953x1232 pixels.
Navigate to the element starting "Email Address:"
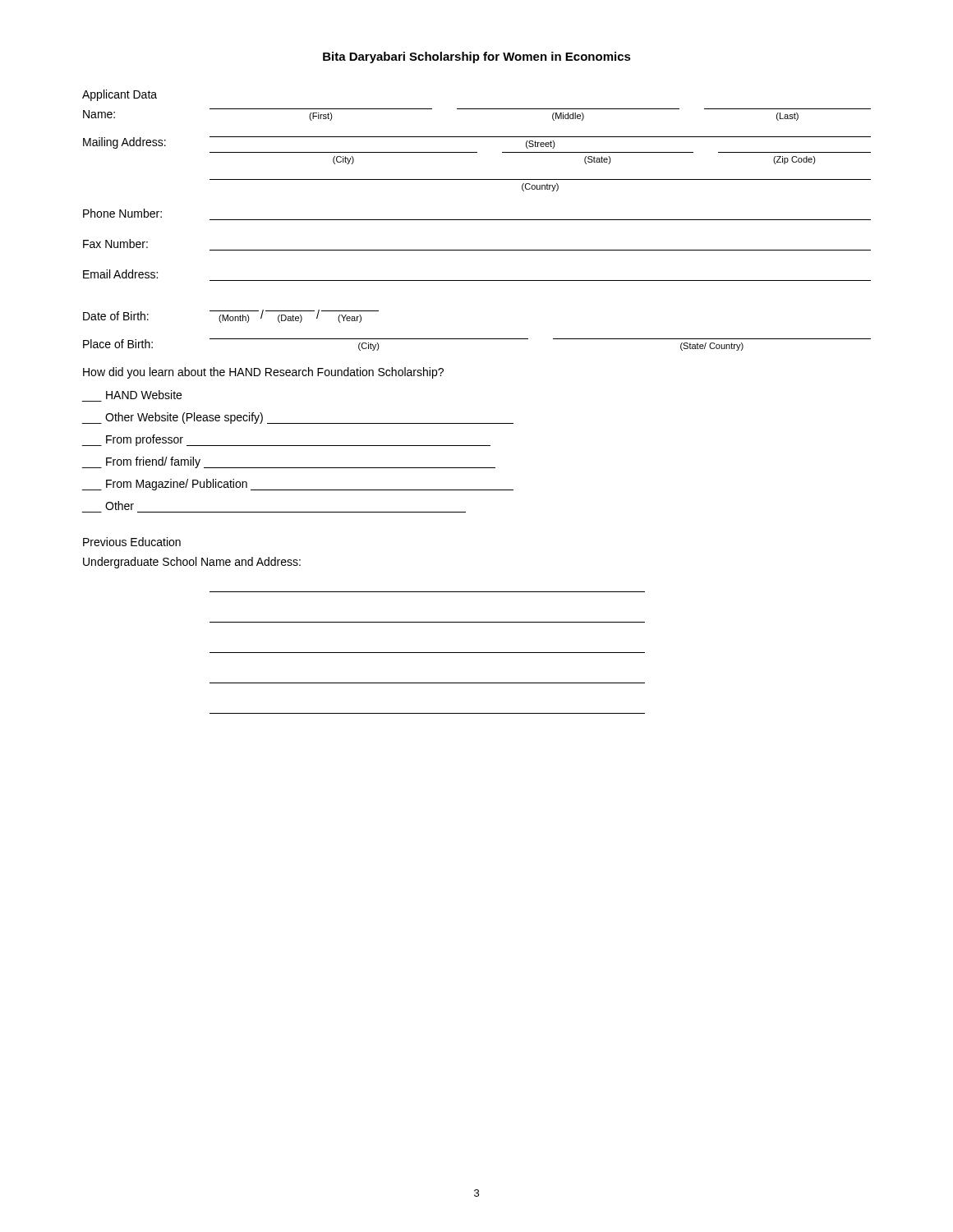[x=476, y=273]
